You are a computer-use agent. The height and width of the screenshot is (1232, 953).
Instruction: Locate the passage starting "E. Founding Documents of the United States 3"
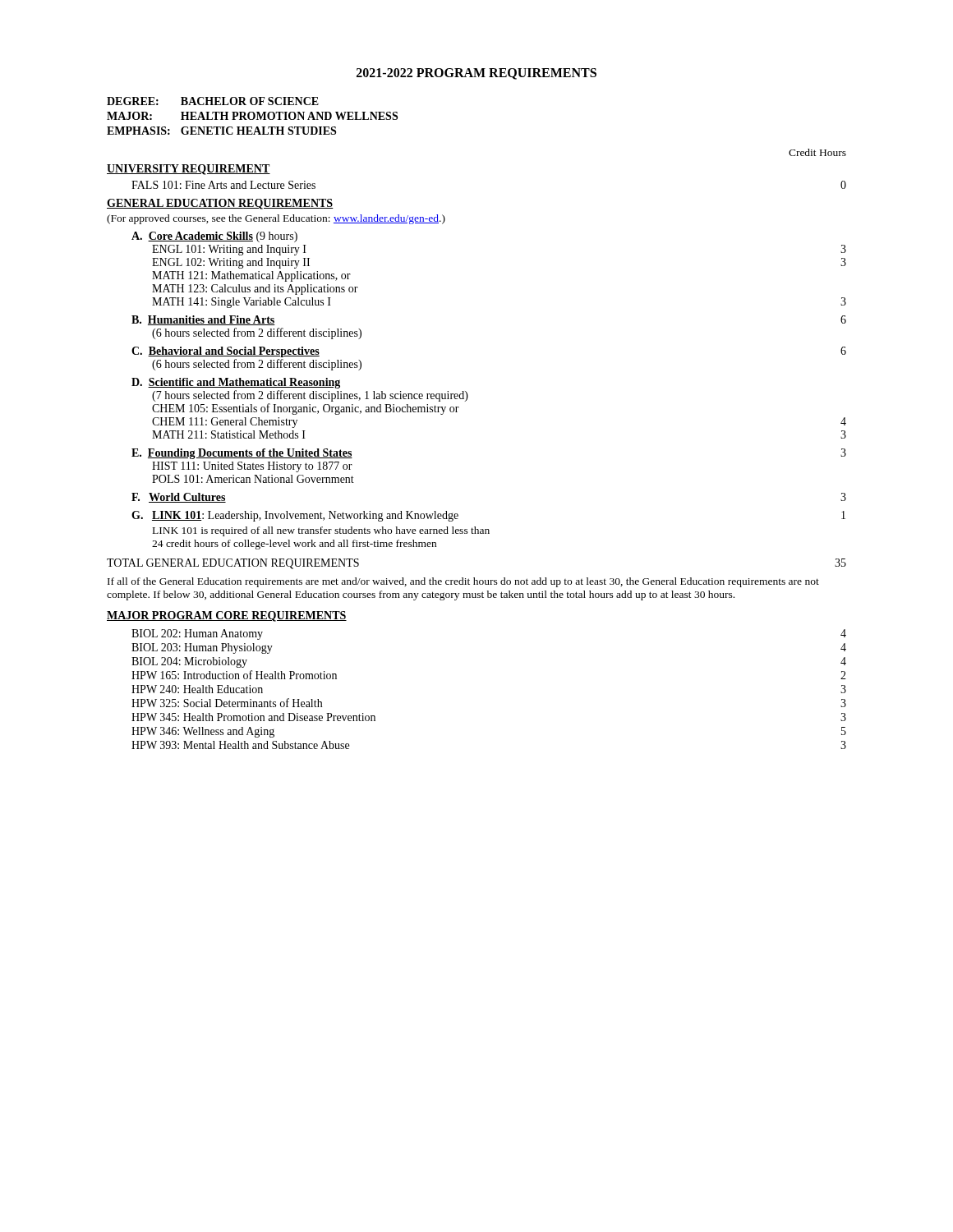coord(274,454)
